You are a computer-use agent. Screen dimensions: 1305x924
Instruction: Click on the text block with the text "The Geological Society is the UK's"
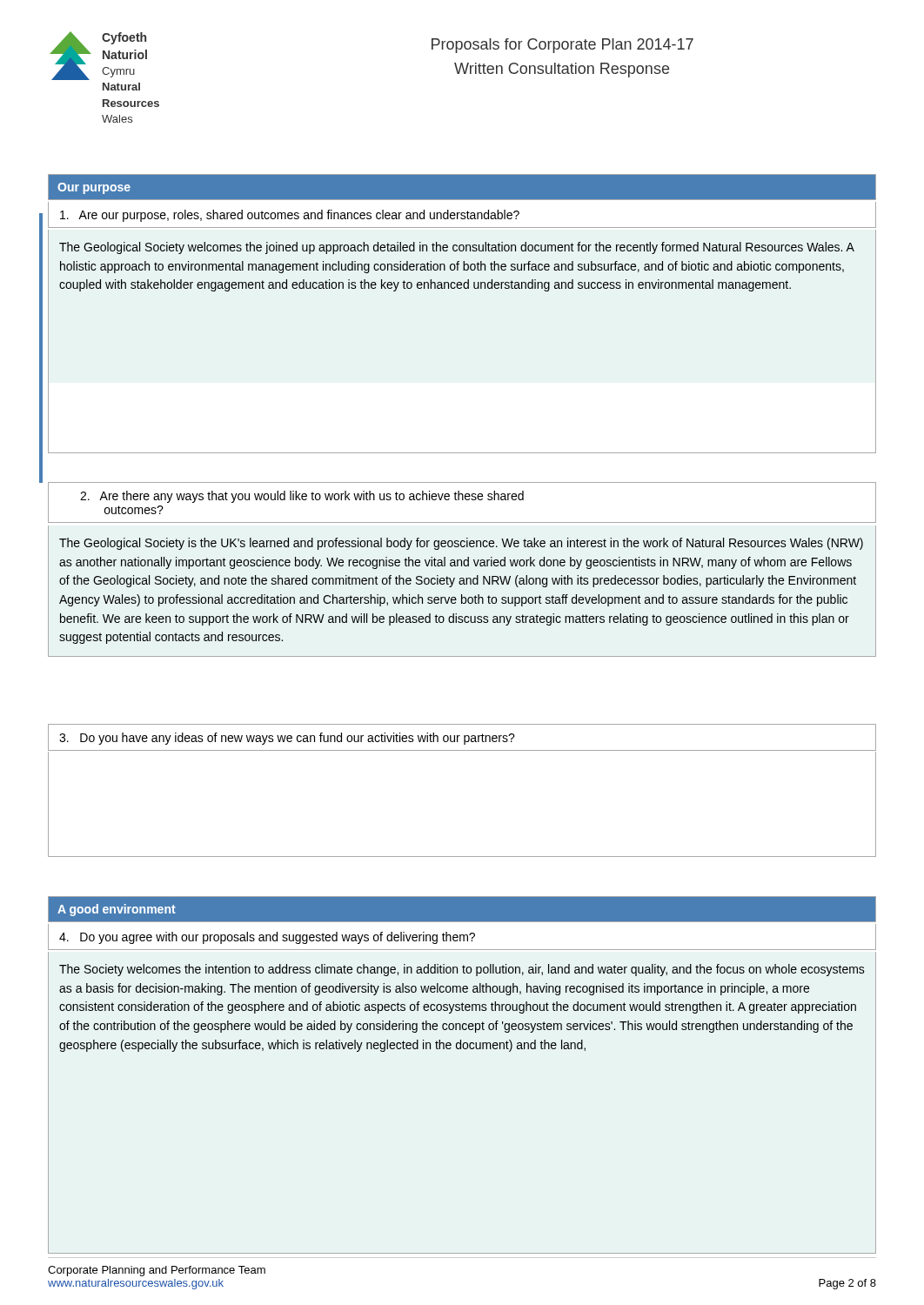pyautogui.click(x=461, y=590)
